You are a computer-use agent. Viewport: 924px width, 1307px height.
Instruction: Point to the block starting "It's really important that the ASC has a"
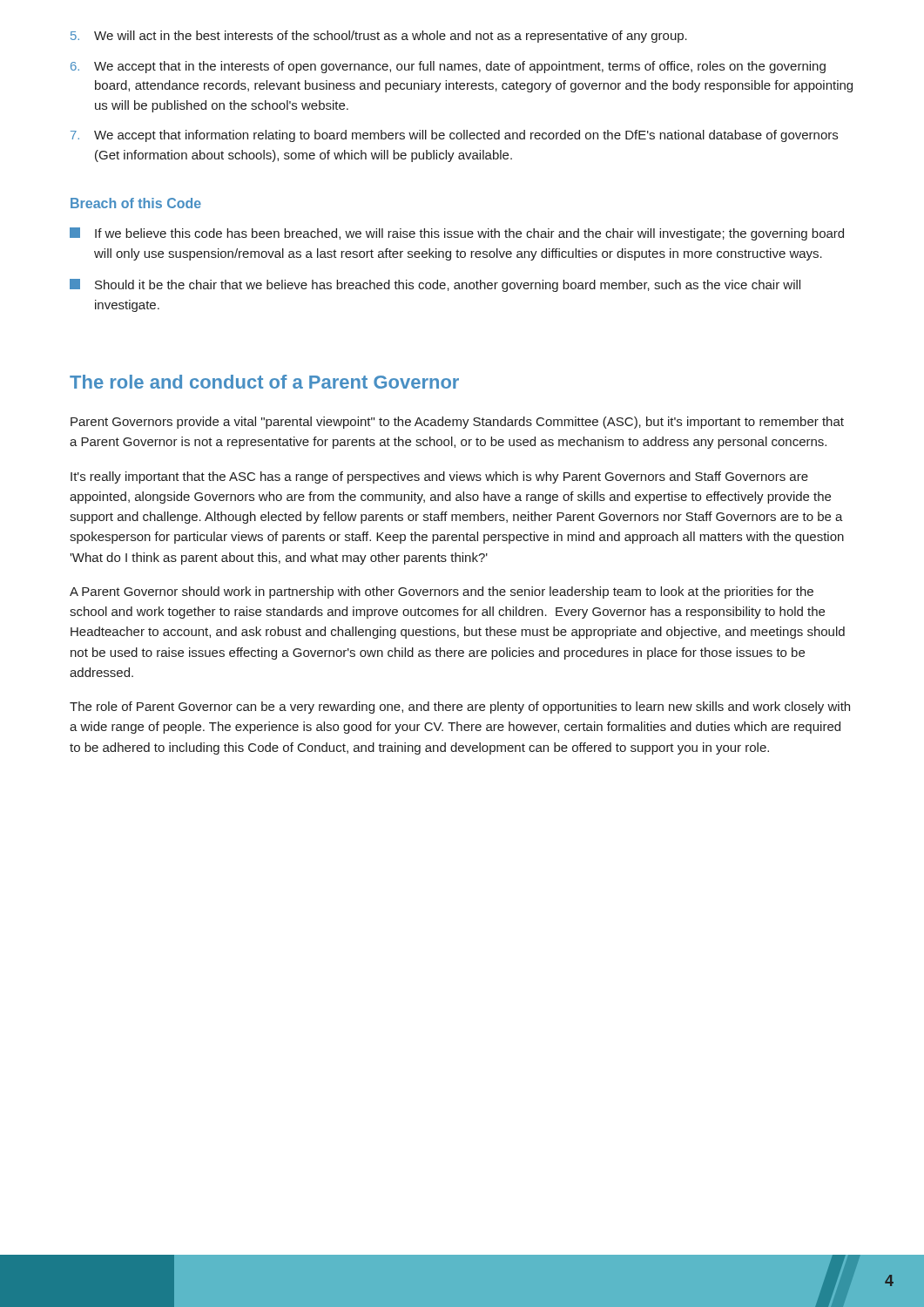457,516
